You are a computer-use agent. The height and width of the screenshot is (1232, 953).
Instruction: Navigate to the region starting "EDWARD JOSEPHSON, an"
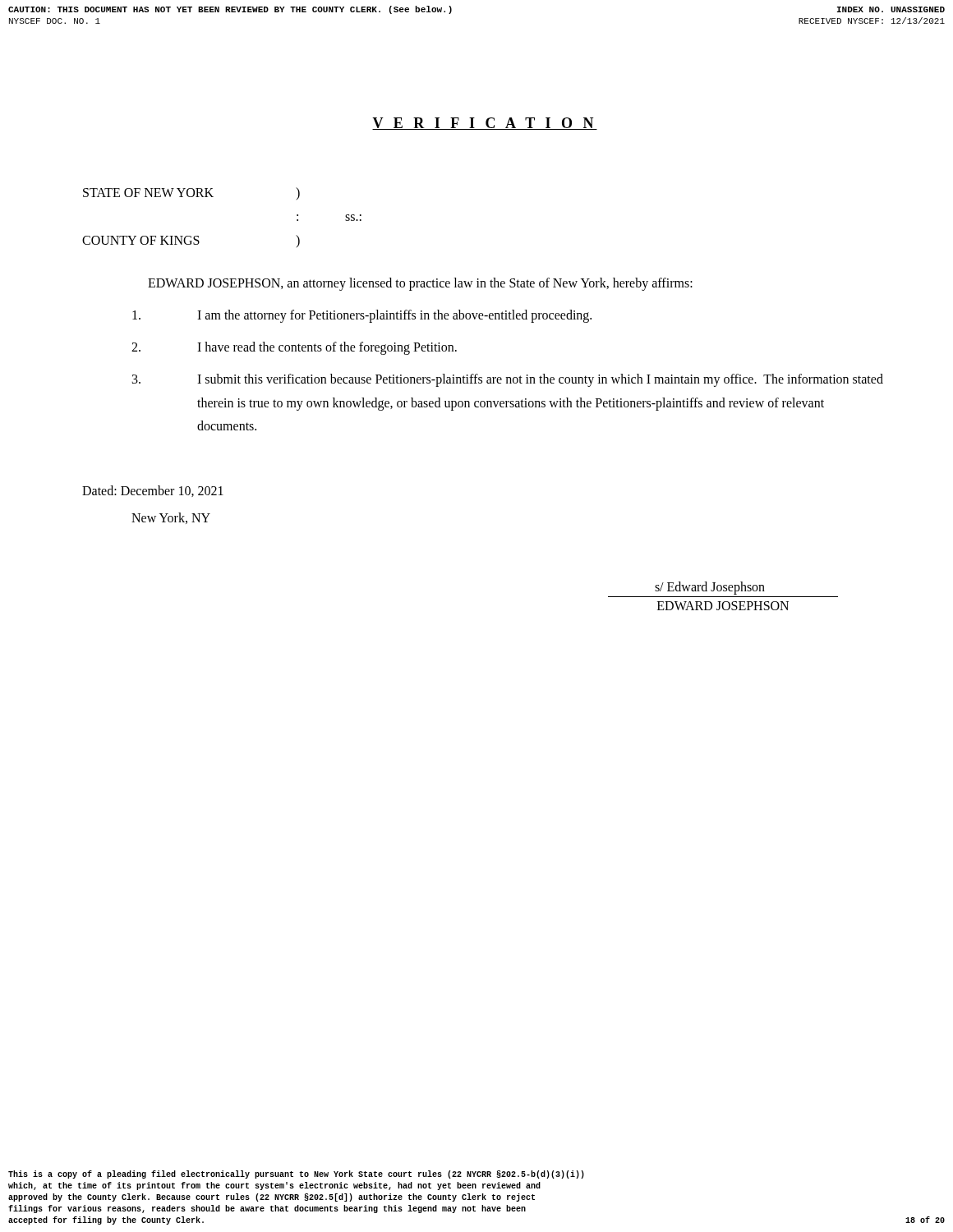[x=485, y=284]
